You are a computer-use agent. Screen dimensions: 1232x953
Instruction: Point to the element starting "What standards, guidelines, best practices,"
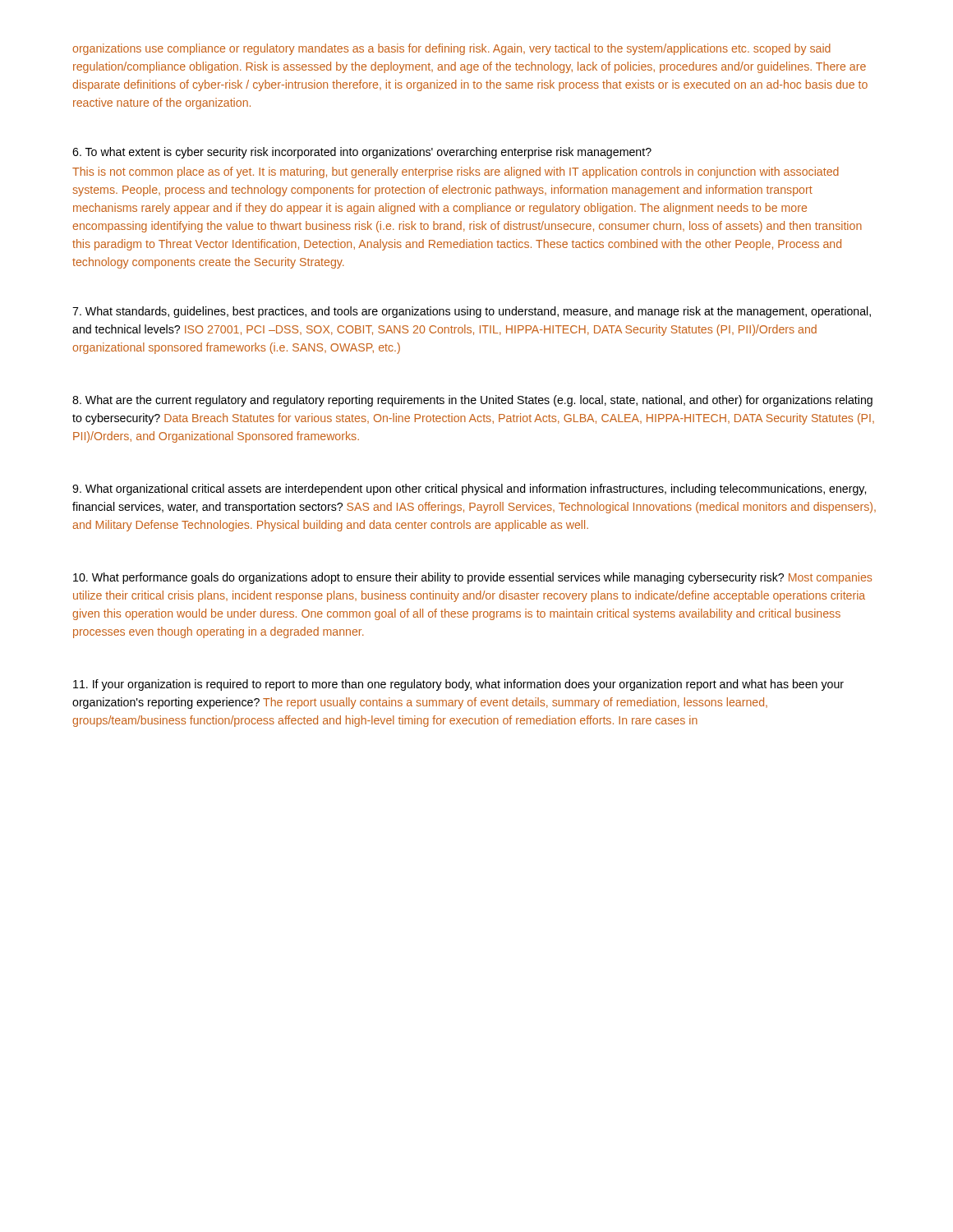[472, 329]
